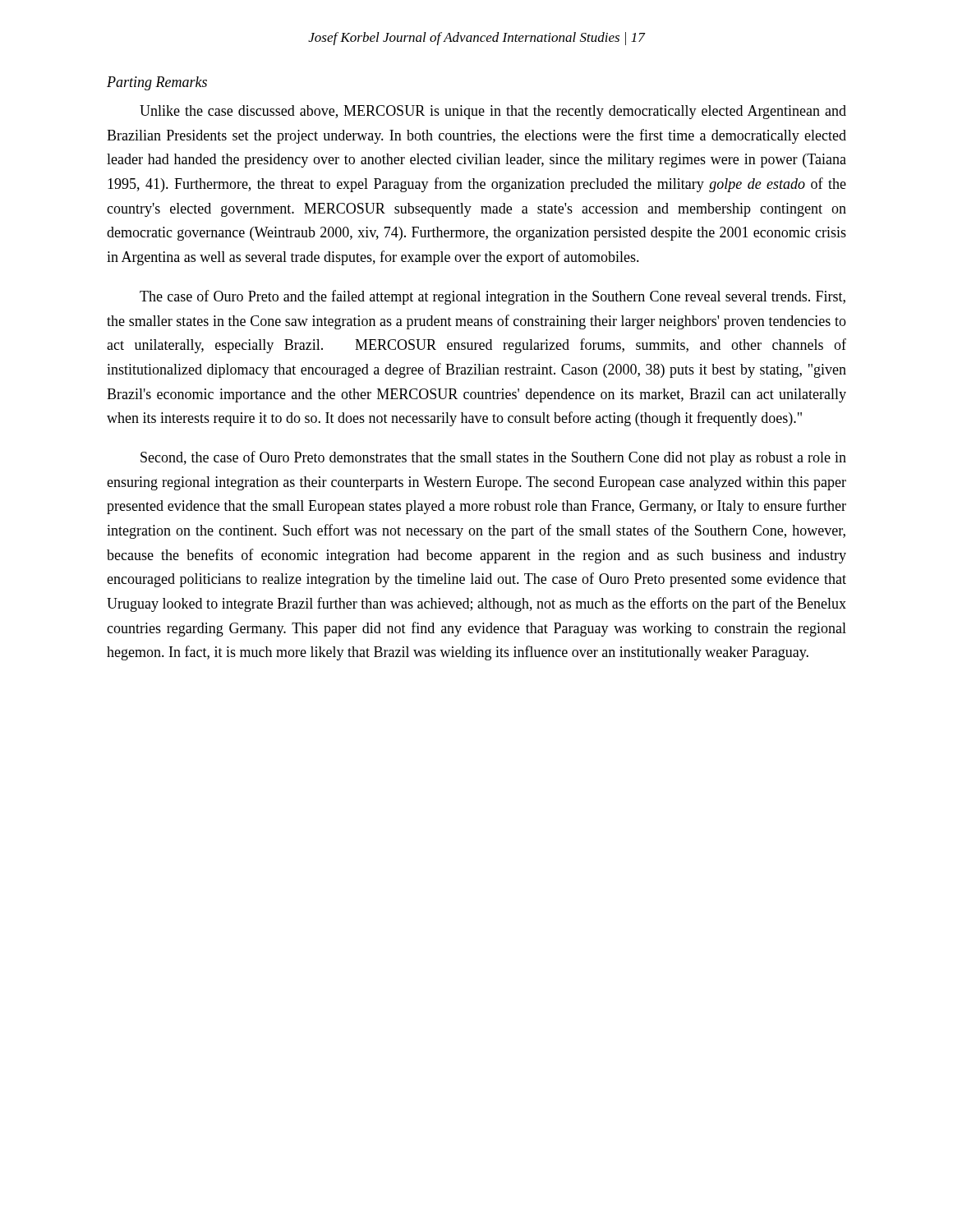
Task: Find "Parting Remarks" on this page
Action: pyautogui.click(x=157, y=82)
